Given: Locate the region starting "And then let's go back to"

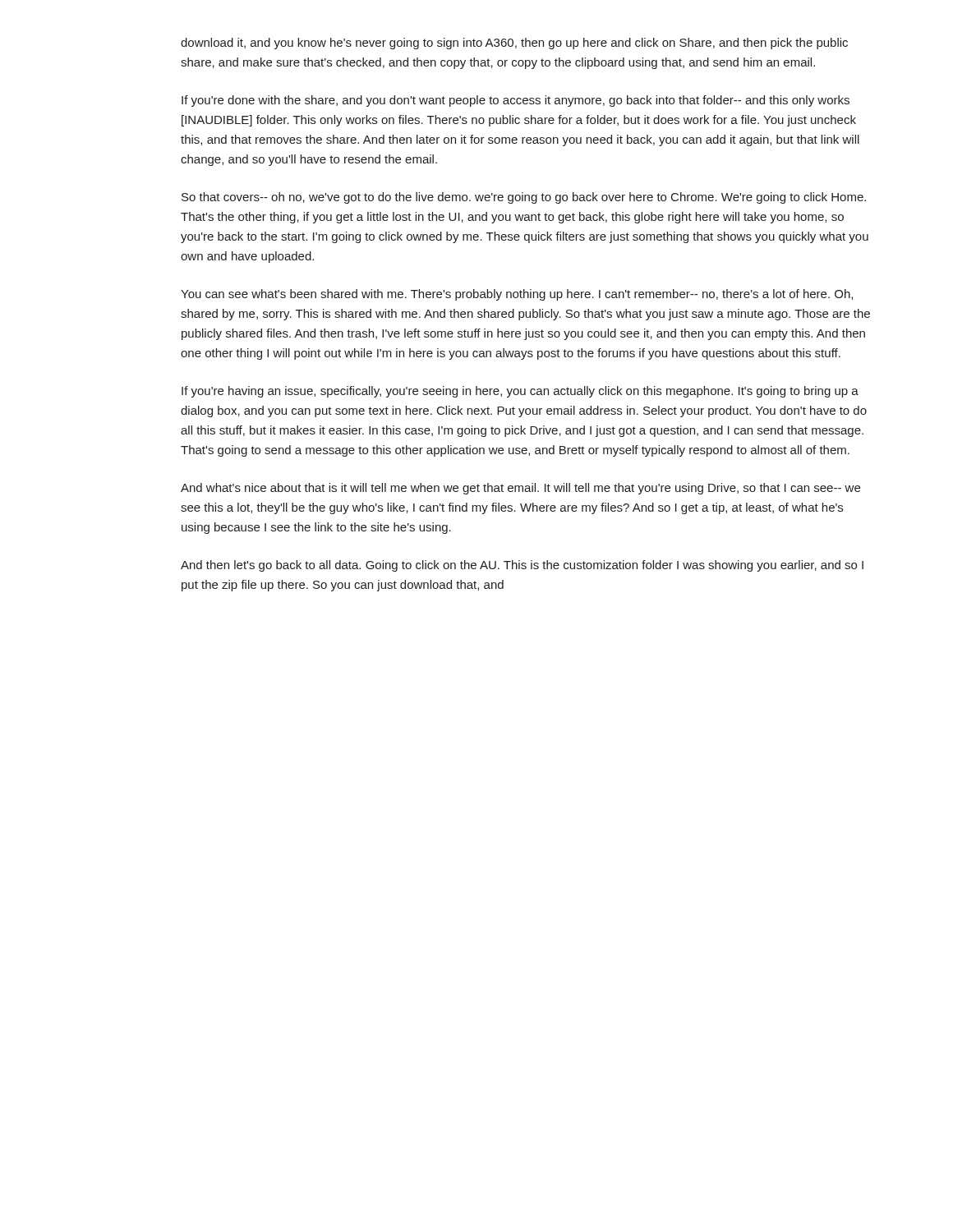Looking at the screenshot, I should click(523, 575).
